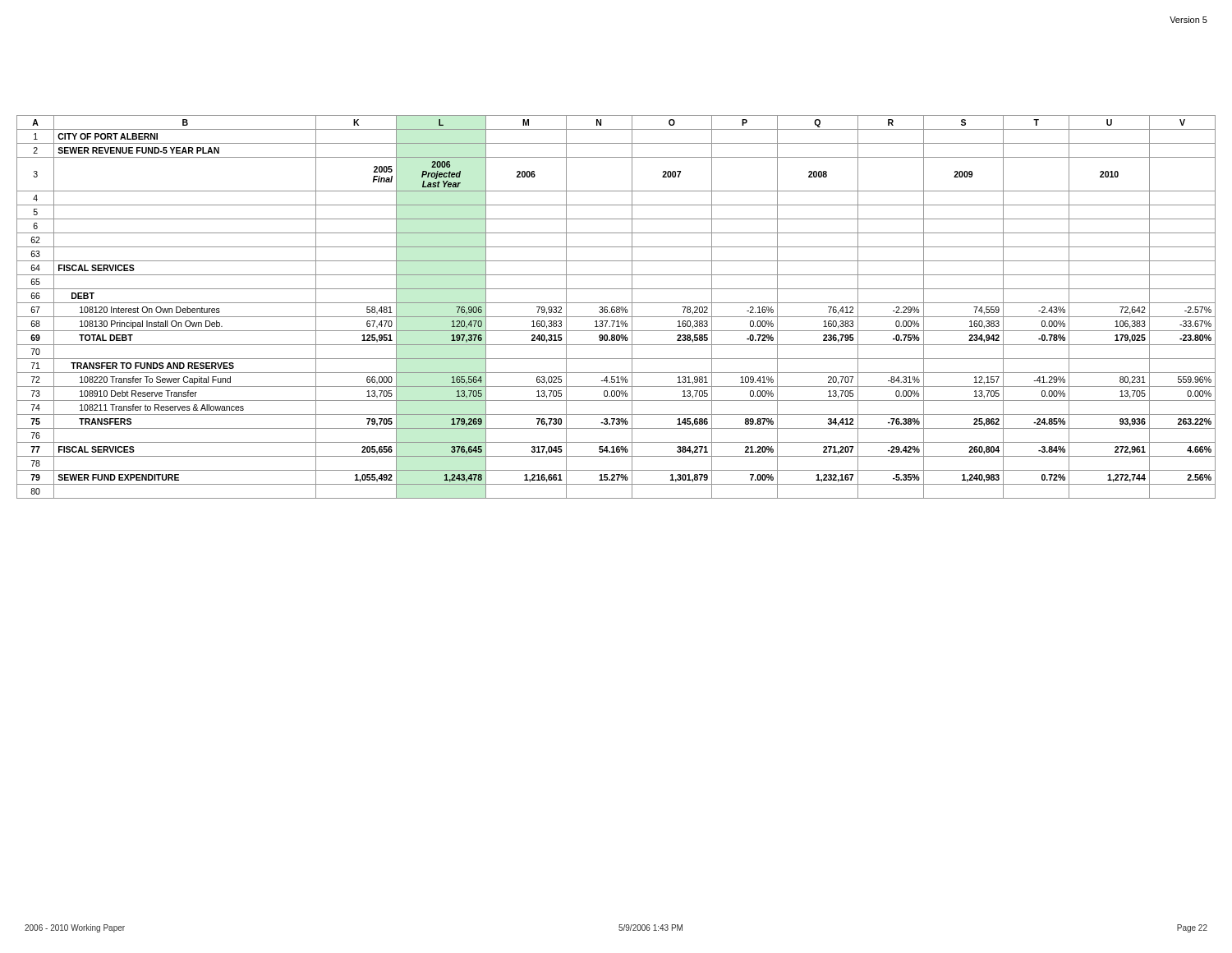Find the table that mentions "FISCAL SERVICES"
This screenshot has width=1232, height=953.
pyautogui.click(x=616, y=307)
